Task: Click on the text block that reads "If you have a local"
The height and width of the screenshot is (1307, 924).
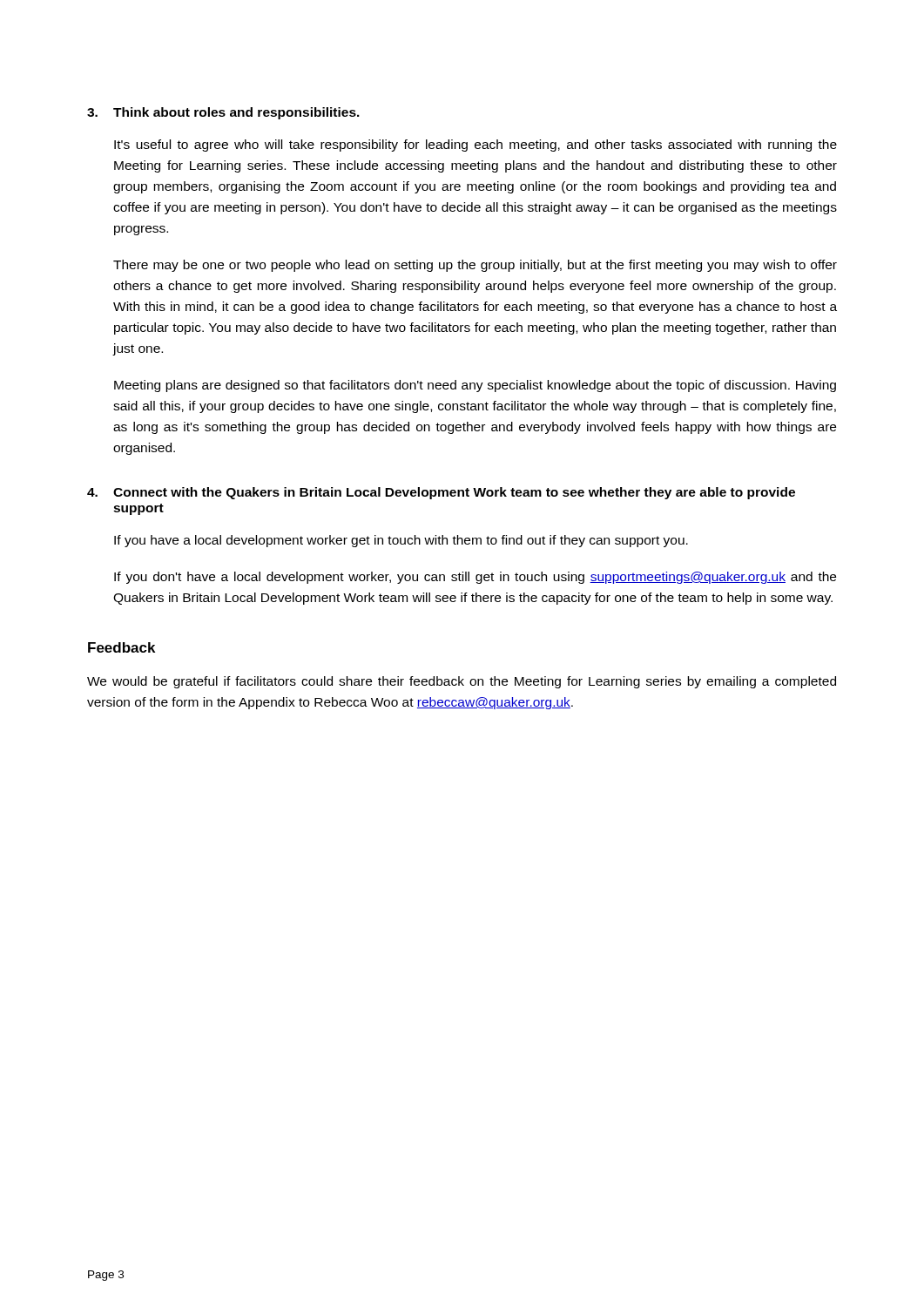Action: (x=401, y=540)
